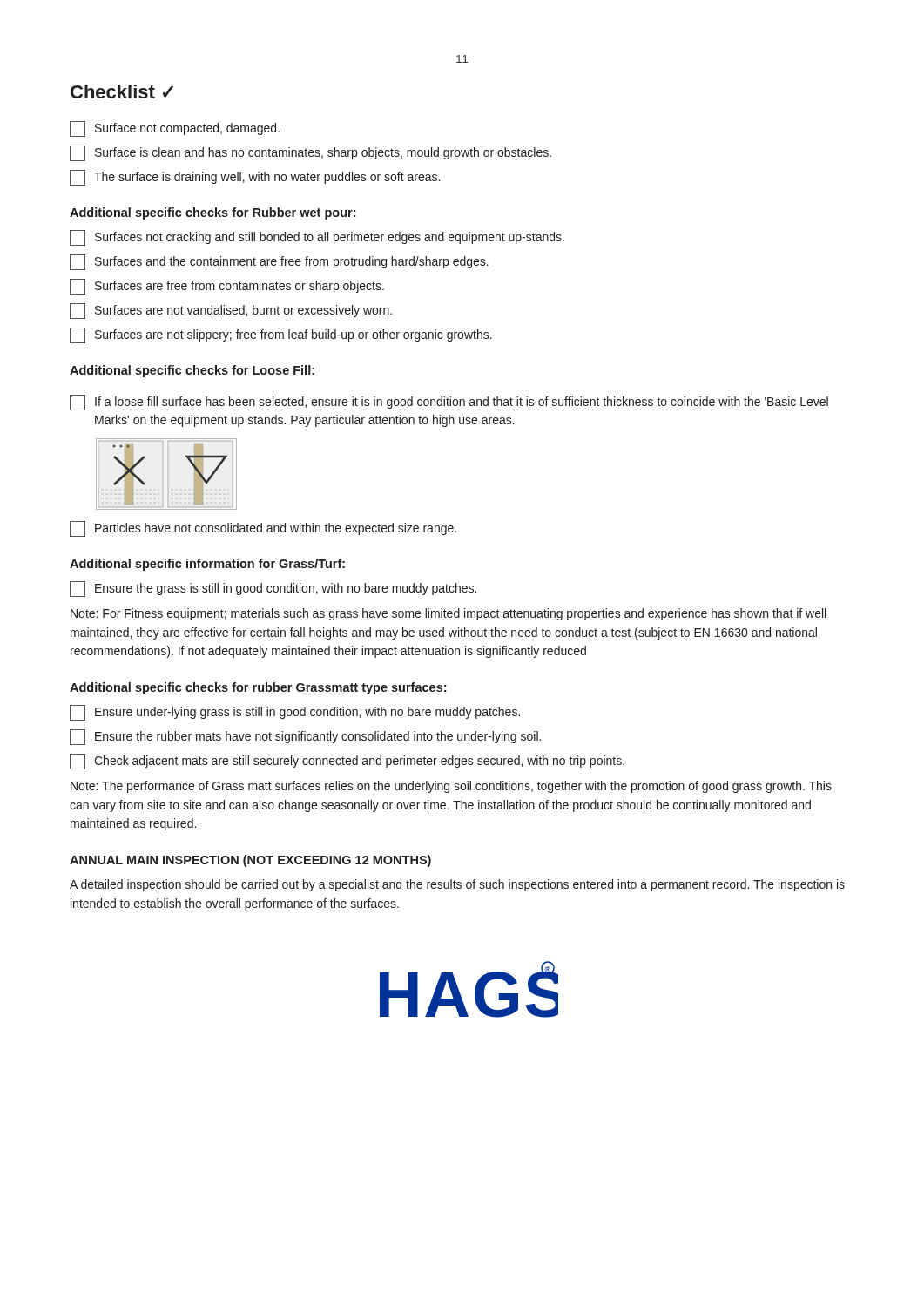The image size is (924, 1307).
Task: Find the passage starting "The surface is draining well, with no water"
Action: (x=255, y=177)
